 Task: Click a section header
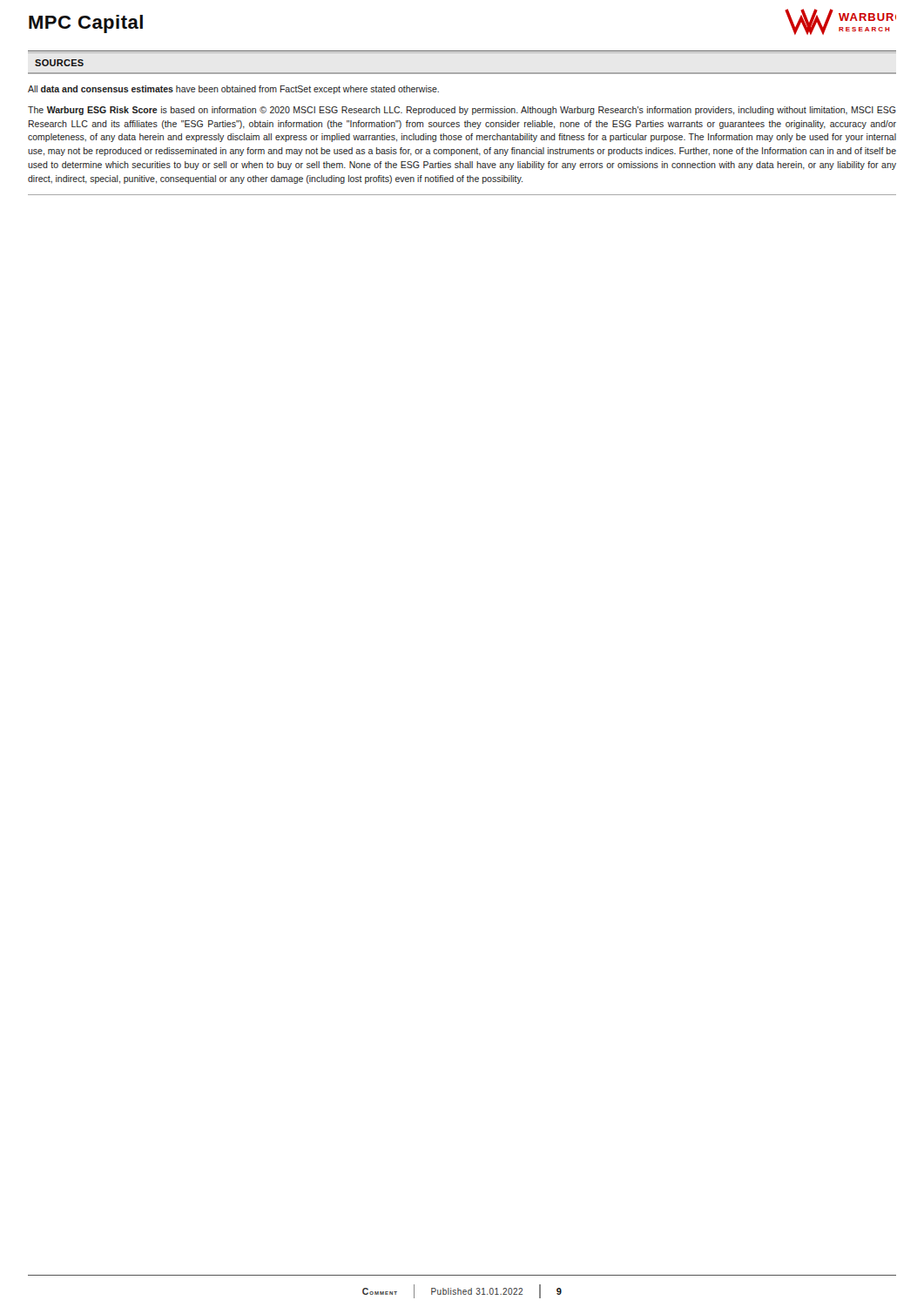[59, 63]
